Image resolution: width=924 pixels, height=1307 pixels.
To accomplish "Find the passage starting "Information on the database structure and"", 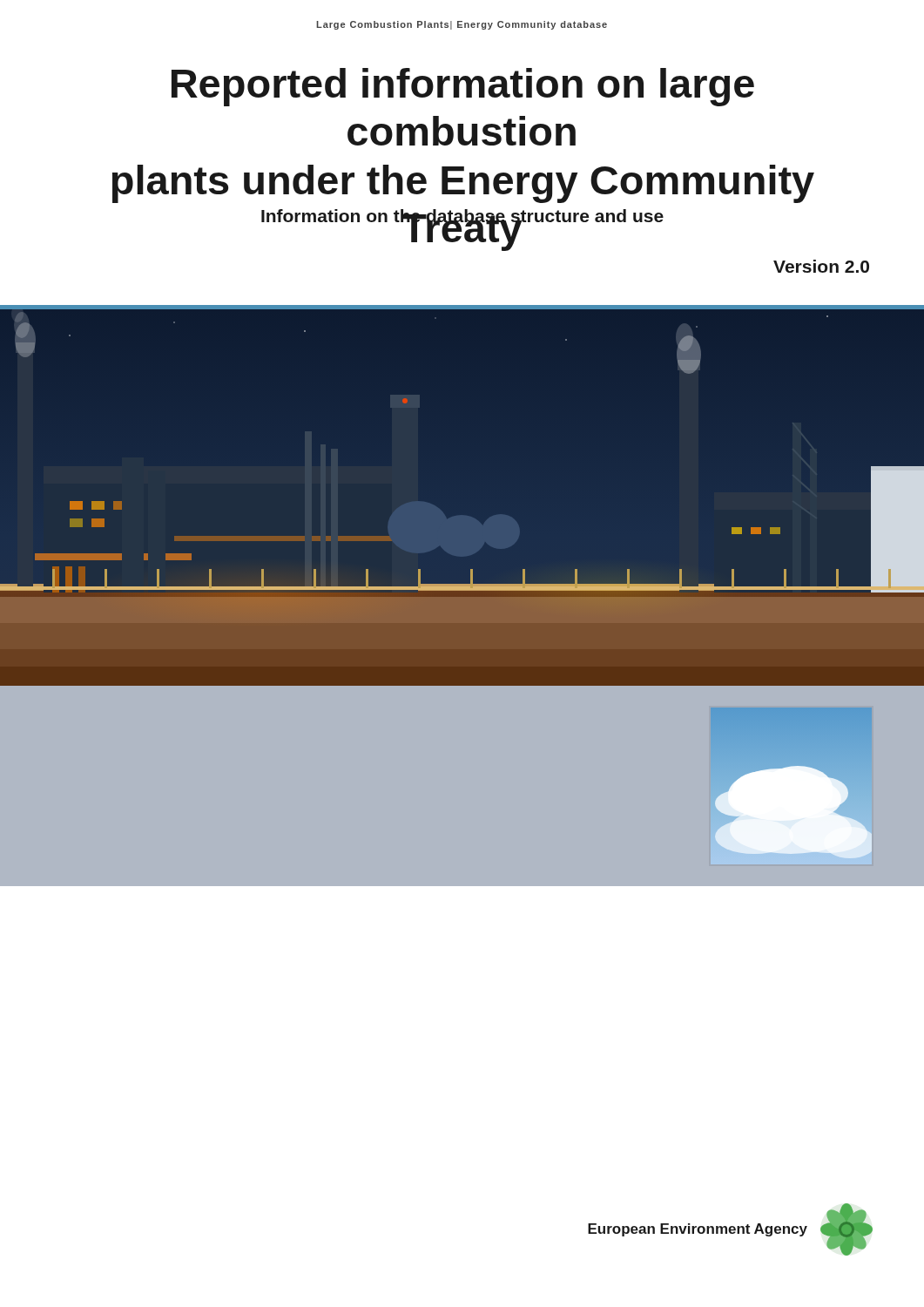I will [462, 216].
